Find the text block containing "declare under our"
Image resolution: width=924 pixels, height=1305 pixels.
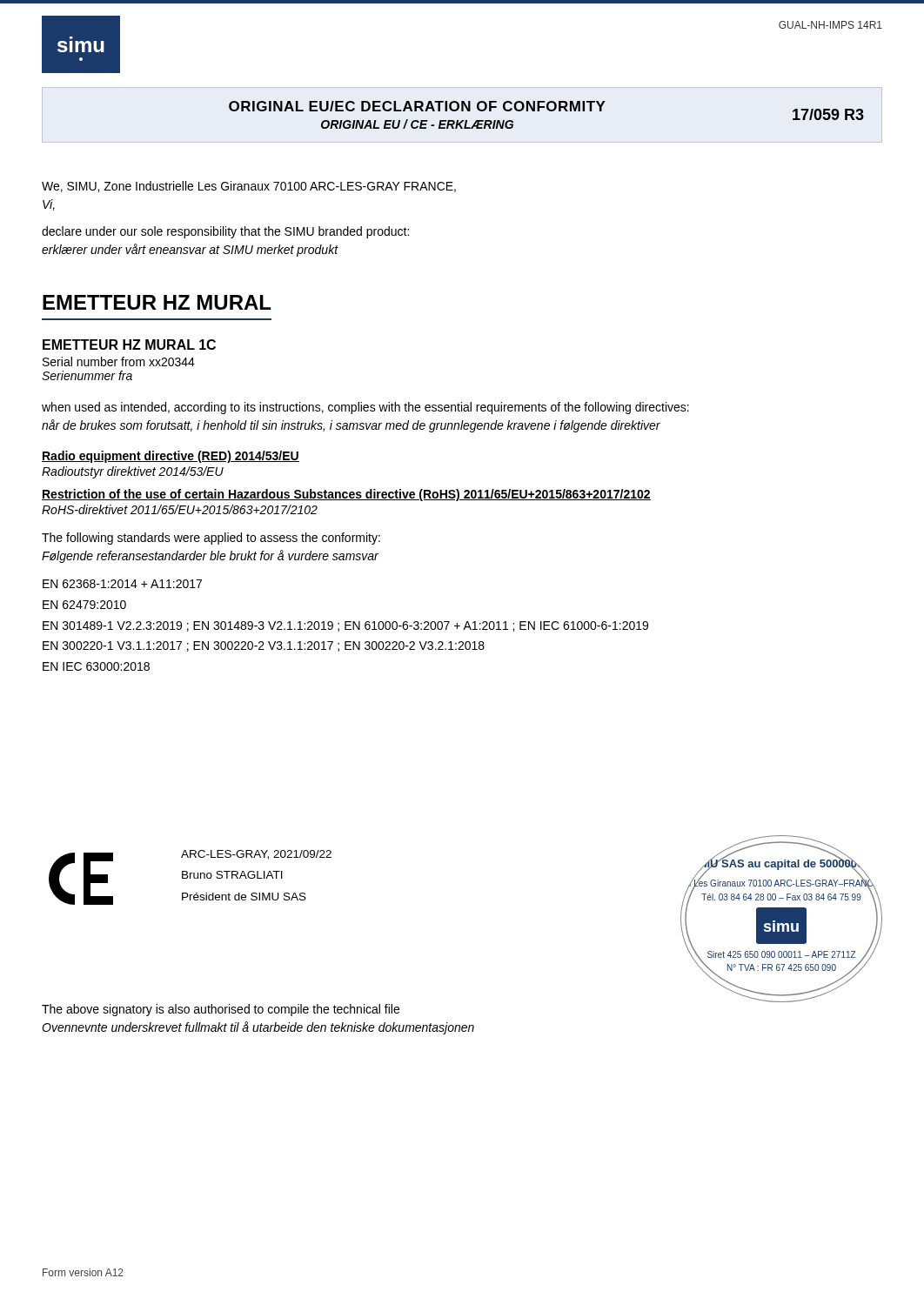[x=226, y=241]
